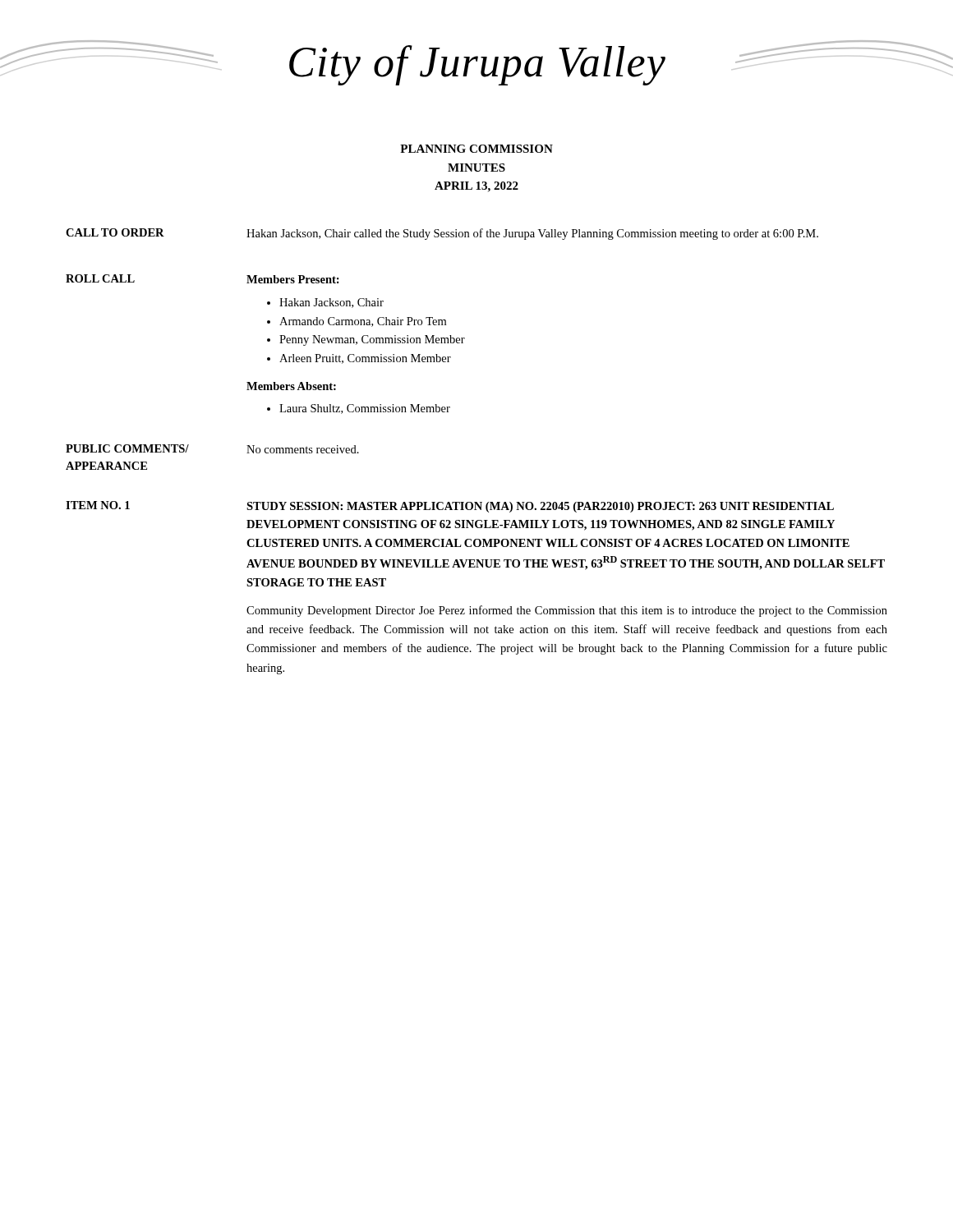Screen dimensions: 1232x953
Task: Locate the section header with the text "ITEM NO. 1"
Action: 98,505
